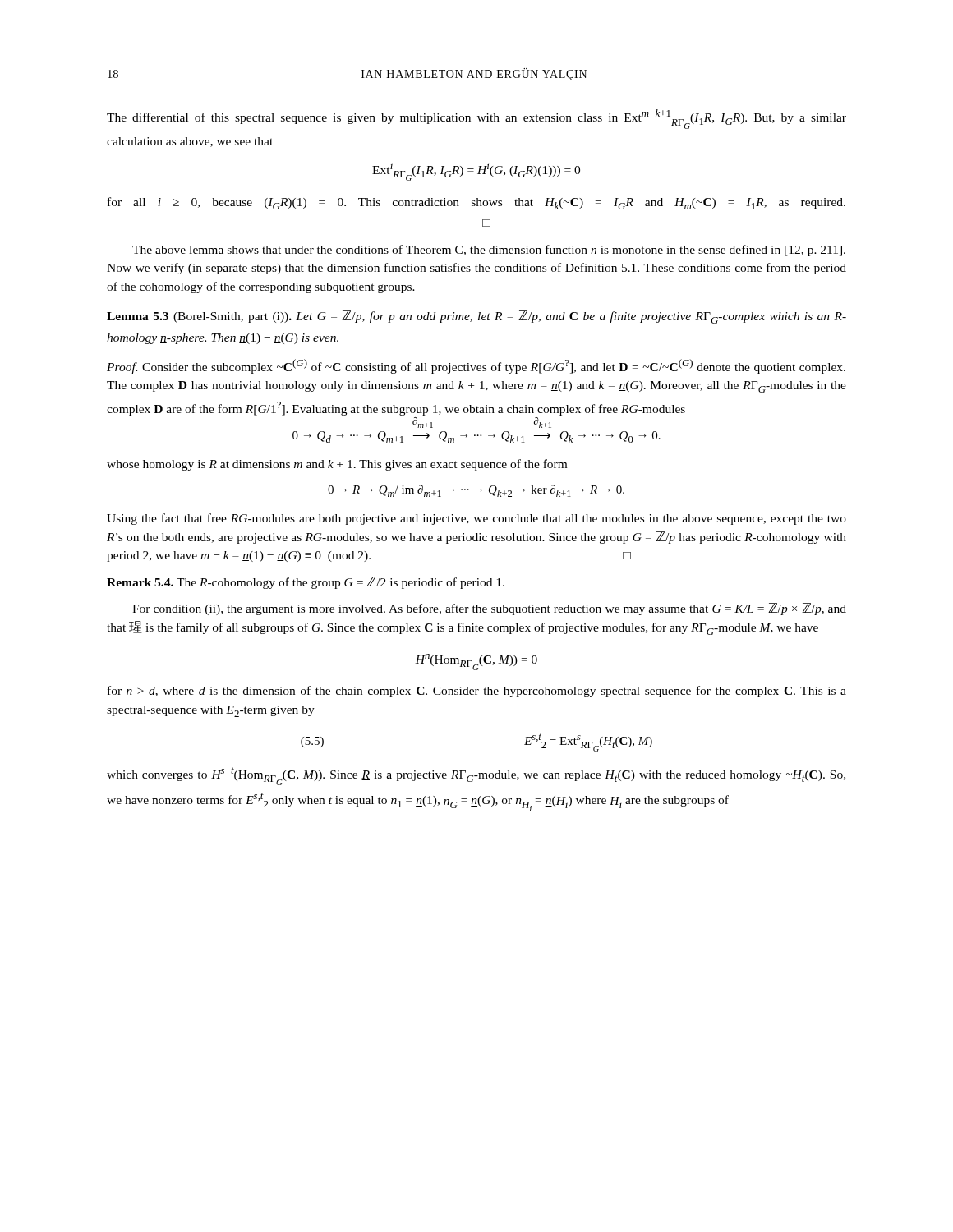Click on the element starting "0 → Qd → ··· → Qm+1 ∂m+1"

click(x=476, y=437)
